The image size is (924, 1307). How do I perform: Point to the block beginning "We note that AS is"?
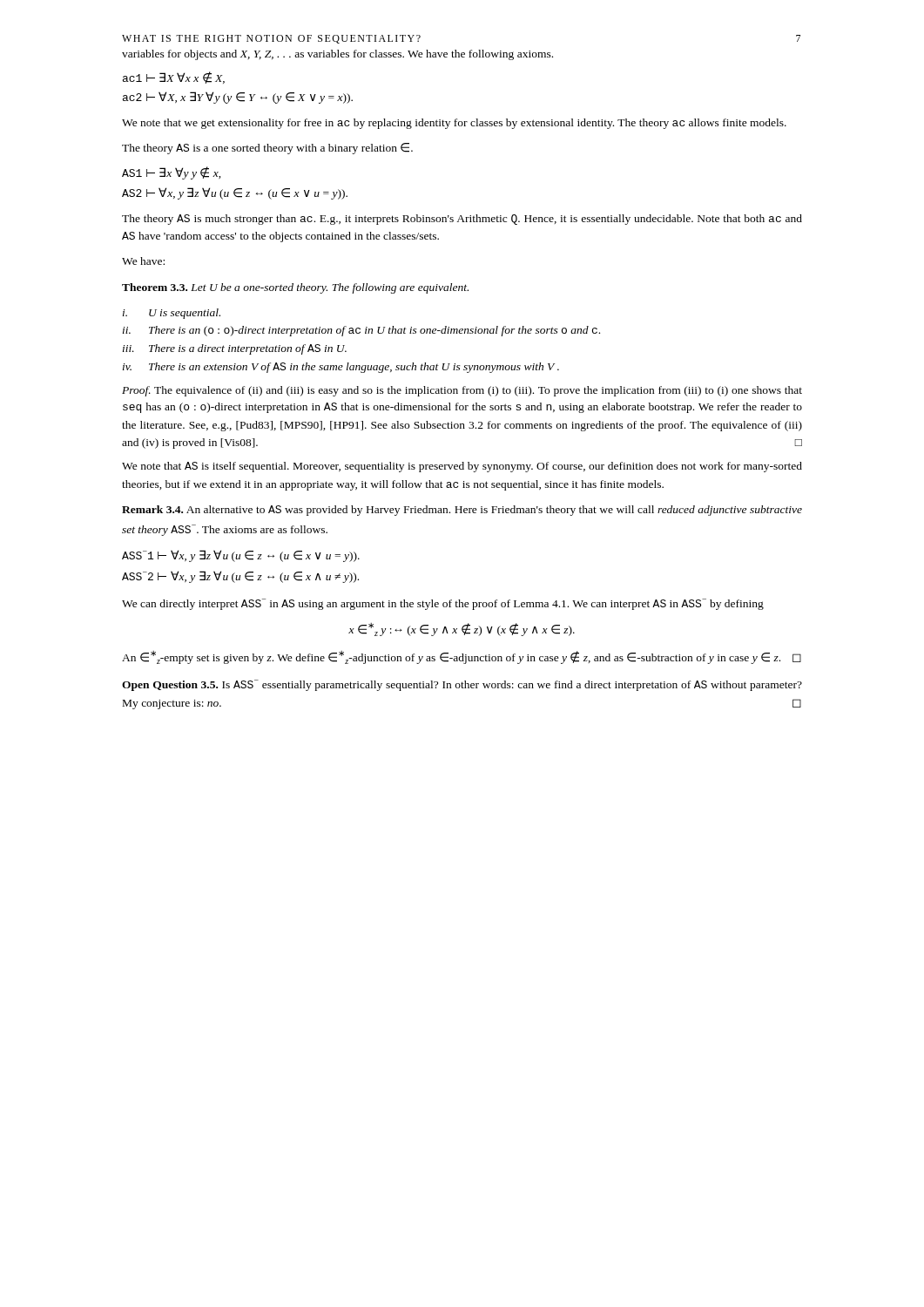462,476
